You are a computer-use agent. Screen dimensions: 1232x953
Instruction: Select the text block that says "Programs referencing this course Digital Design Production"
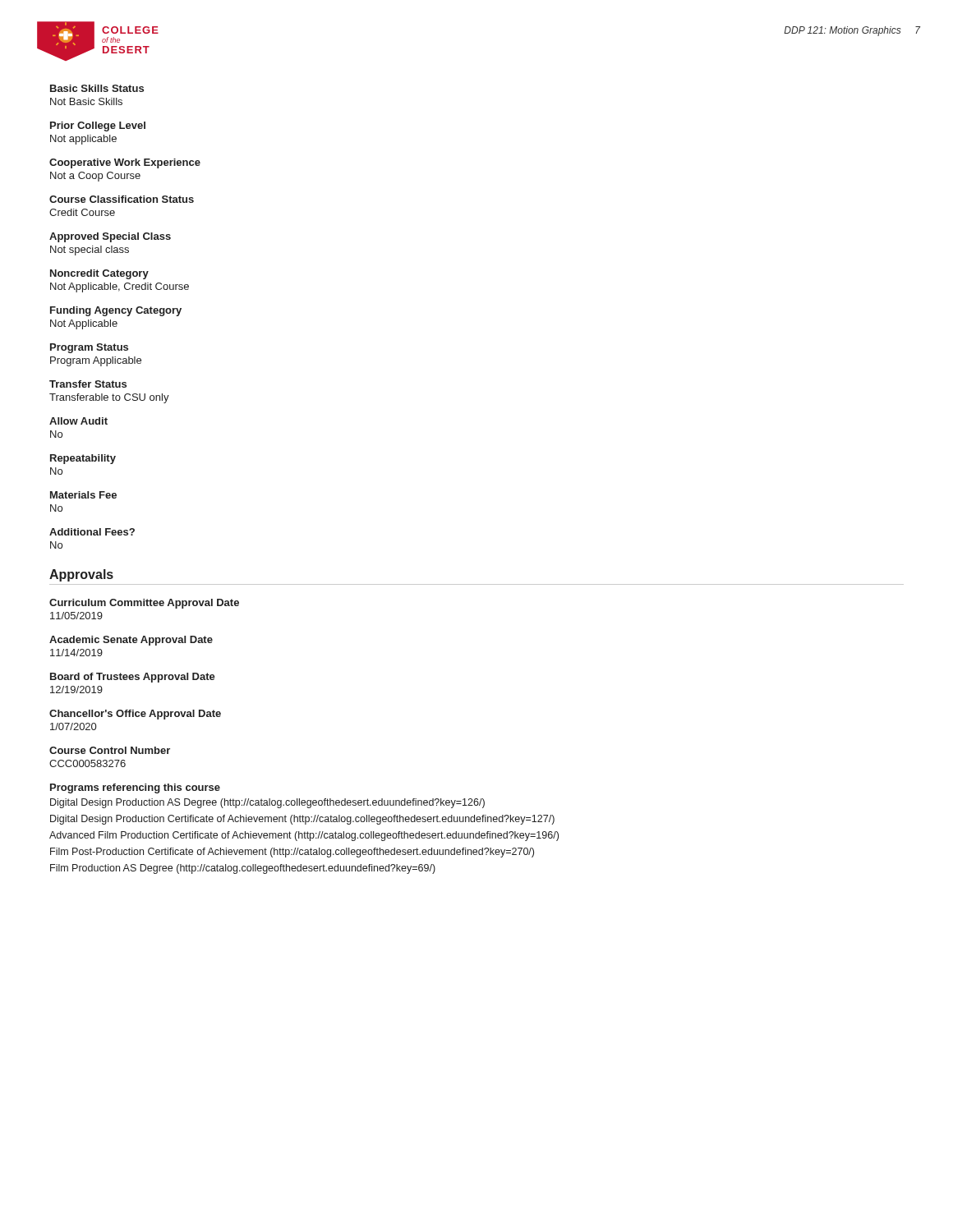point(476,829)
